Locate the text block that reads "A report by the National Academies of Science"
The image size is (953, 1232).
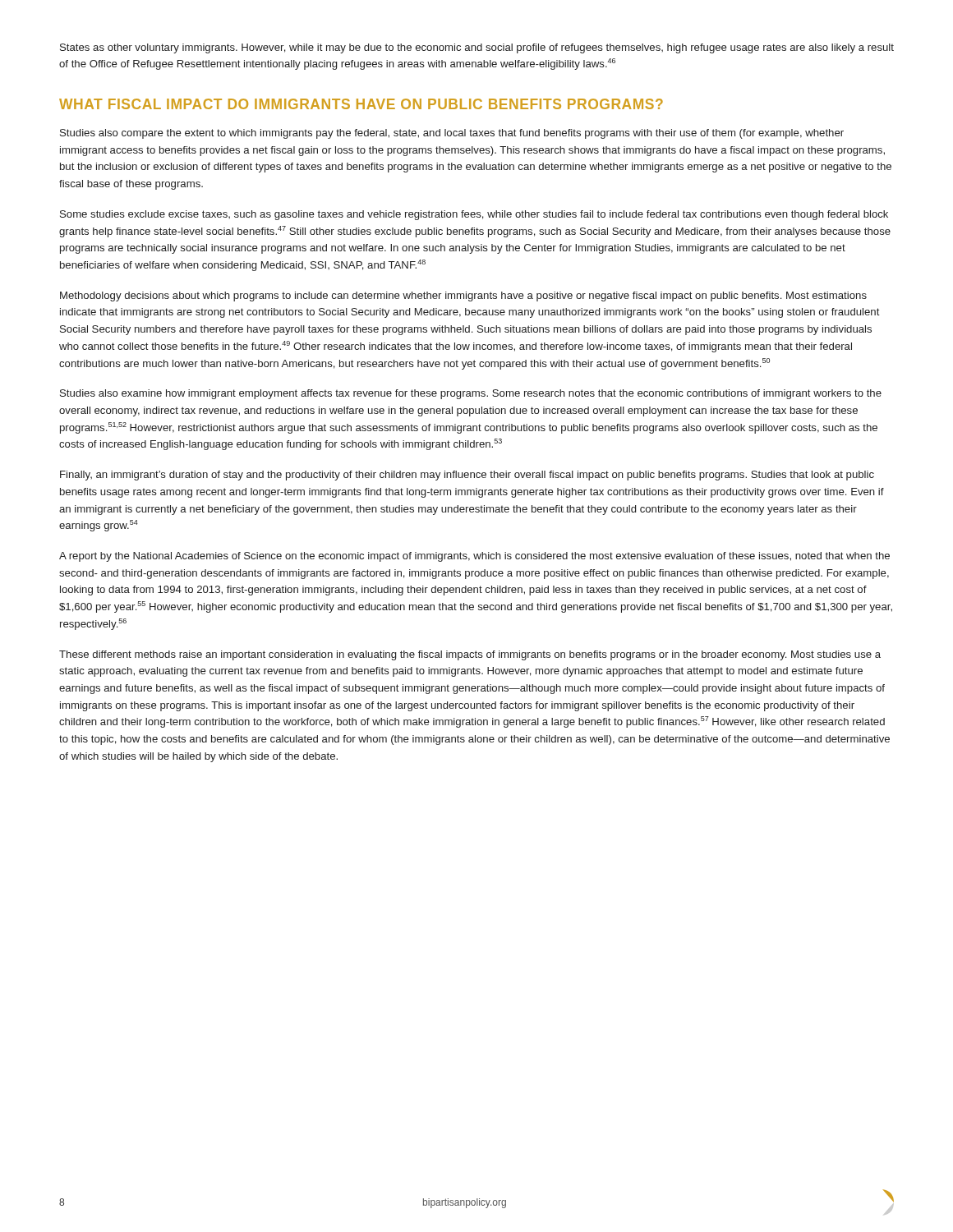[x=476, y=590]
